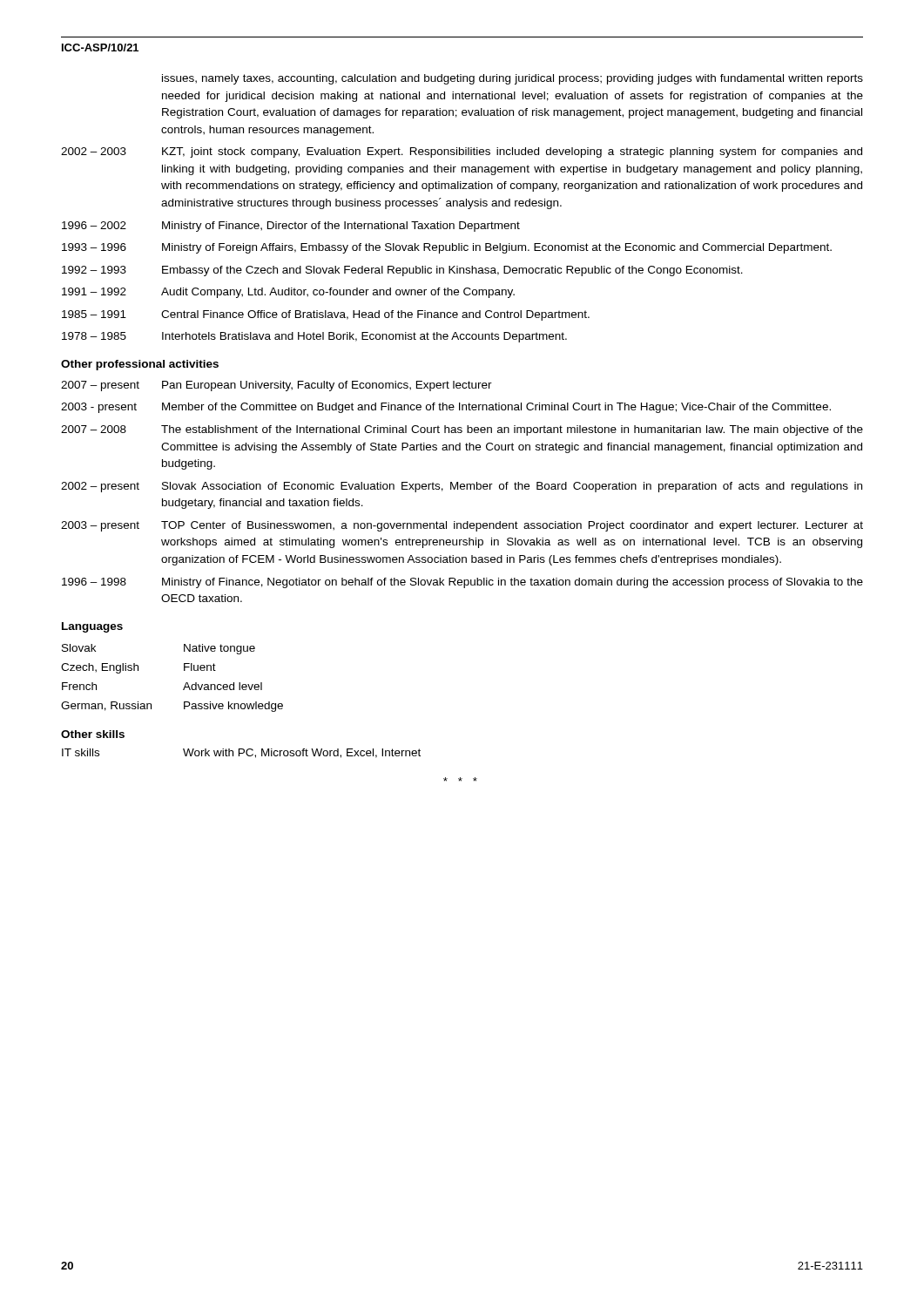Point to the text starting "1992 – 1993 Embassy of the Czech and"
Image resolution: width=924 pixels, height=1307 pixels.
coord(462,270)
